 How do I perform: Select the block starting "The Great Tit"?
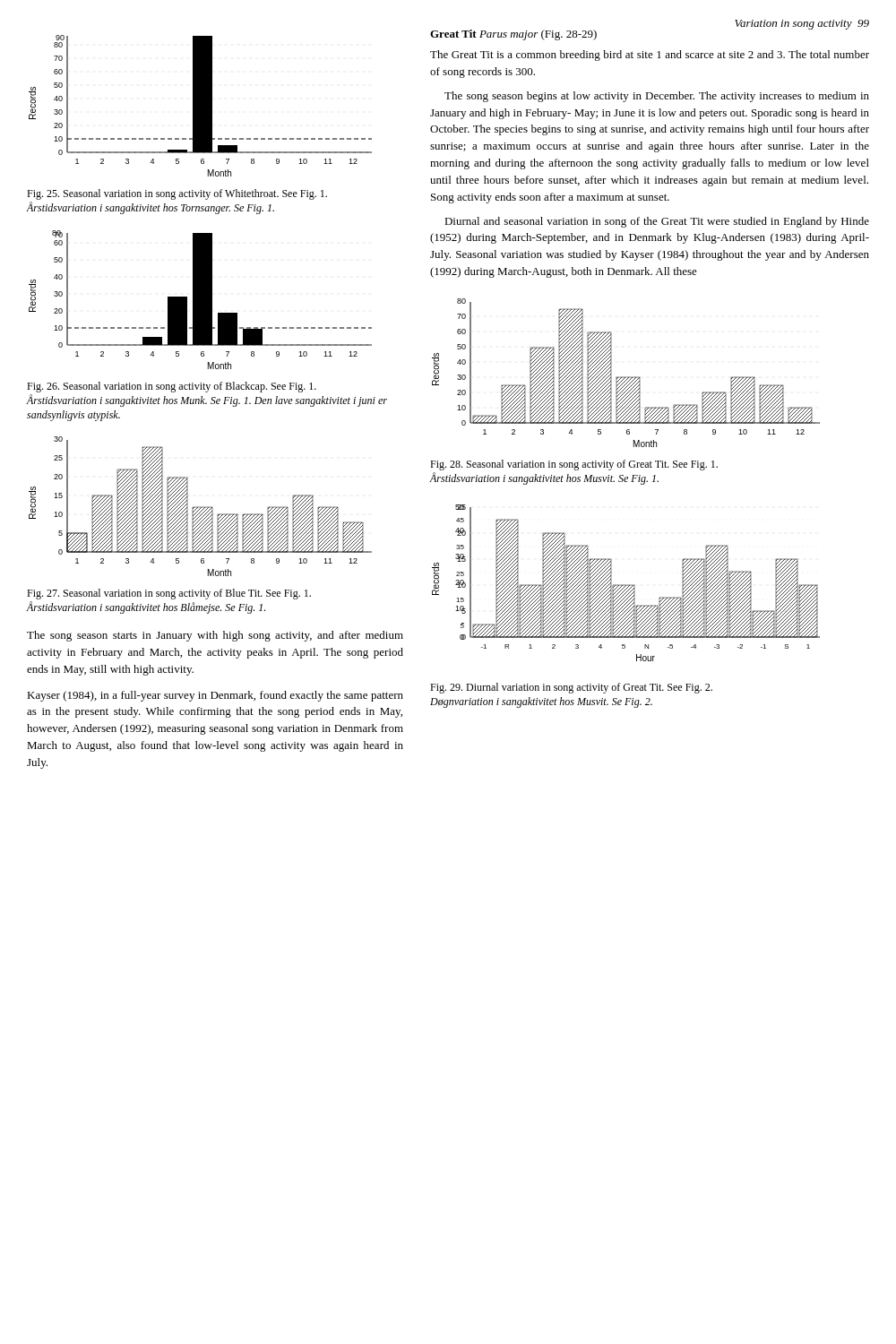(650, 63)
